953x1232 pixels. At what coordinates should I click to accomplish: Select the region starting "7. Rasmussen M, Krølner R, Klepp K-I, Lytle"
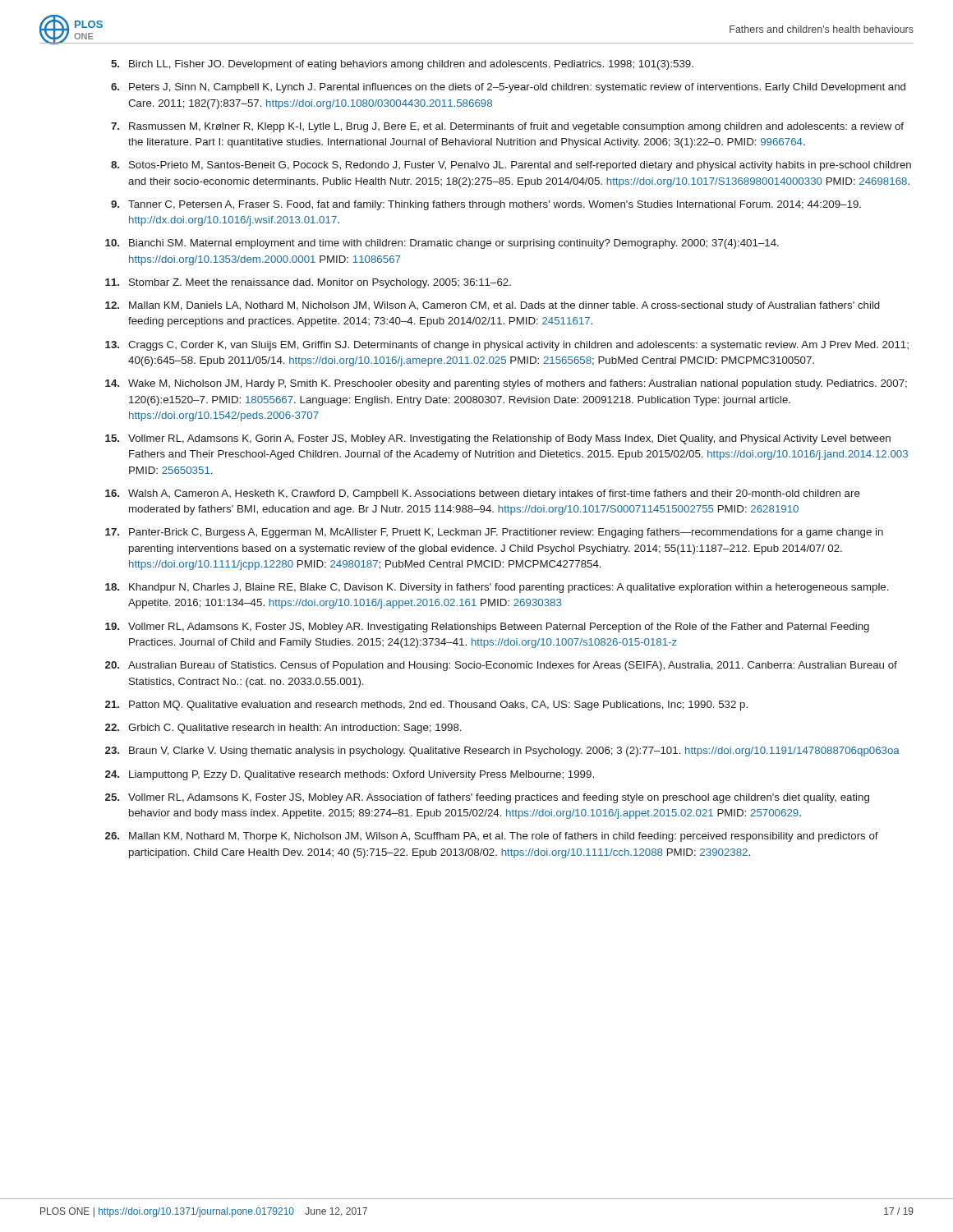501,134
